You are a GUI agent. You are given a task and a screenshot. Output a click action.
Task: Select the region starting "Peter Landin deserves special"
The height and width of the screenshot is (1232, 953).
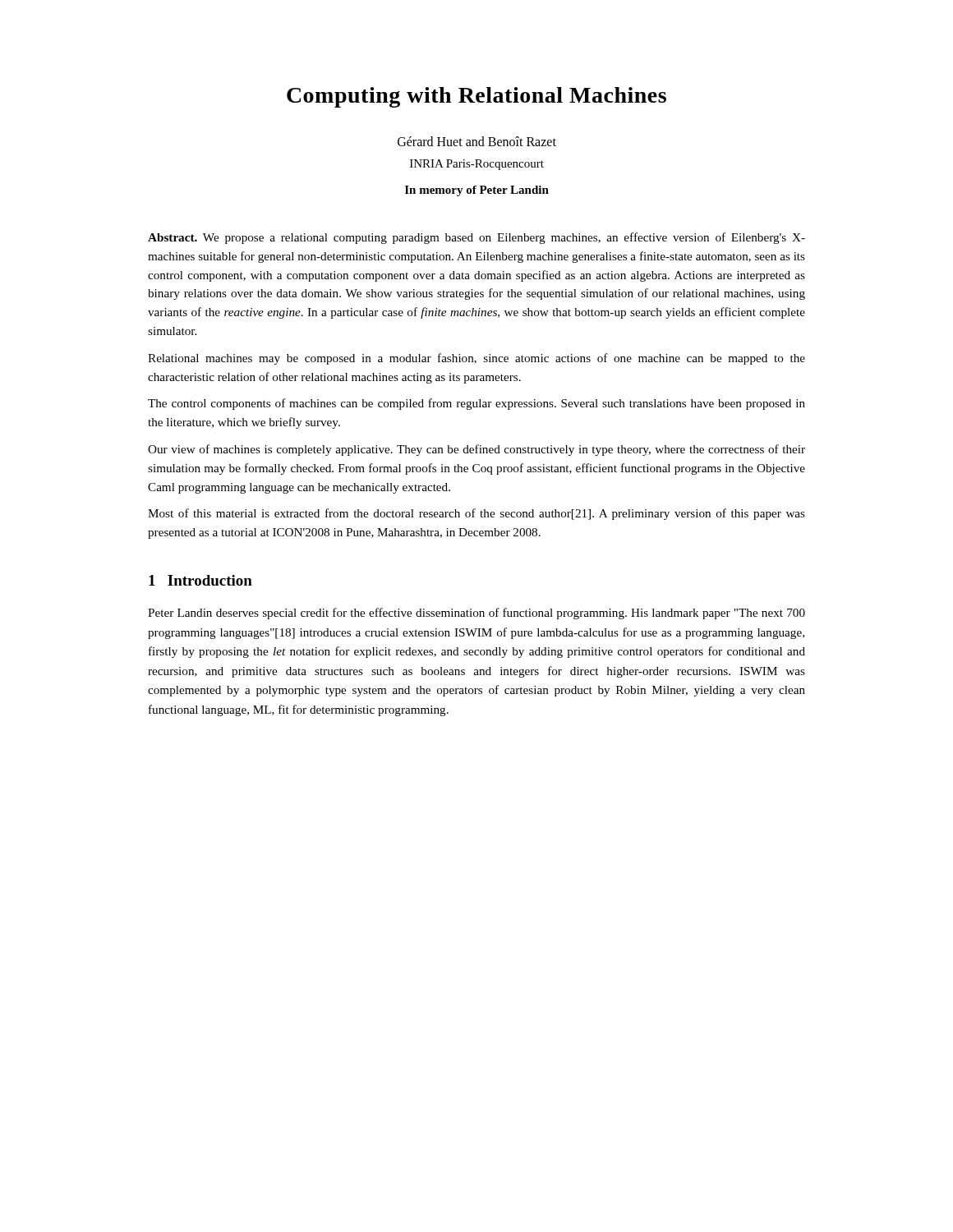[476, 661]
